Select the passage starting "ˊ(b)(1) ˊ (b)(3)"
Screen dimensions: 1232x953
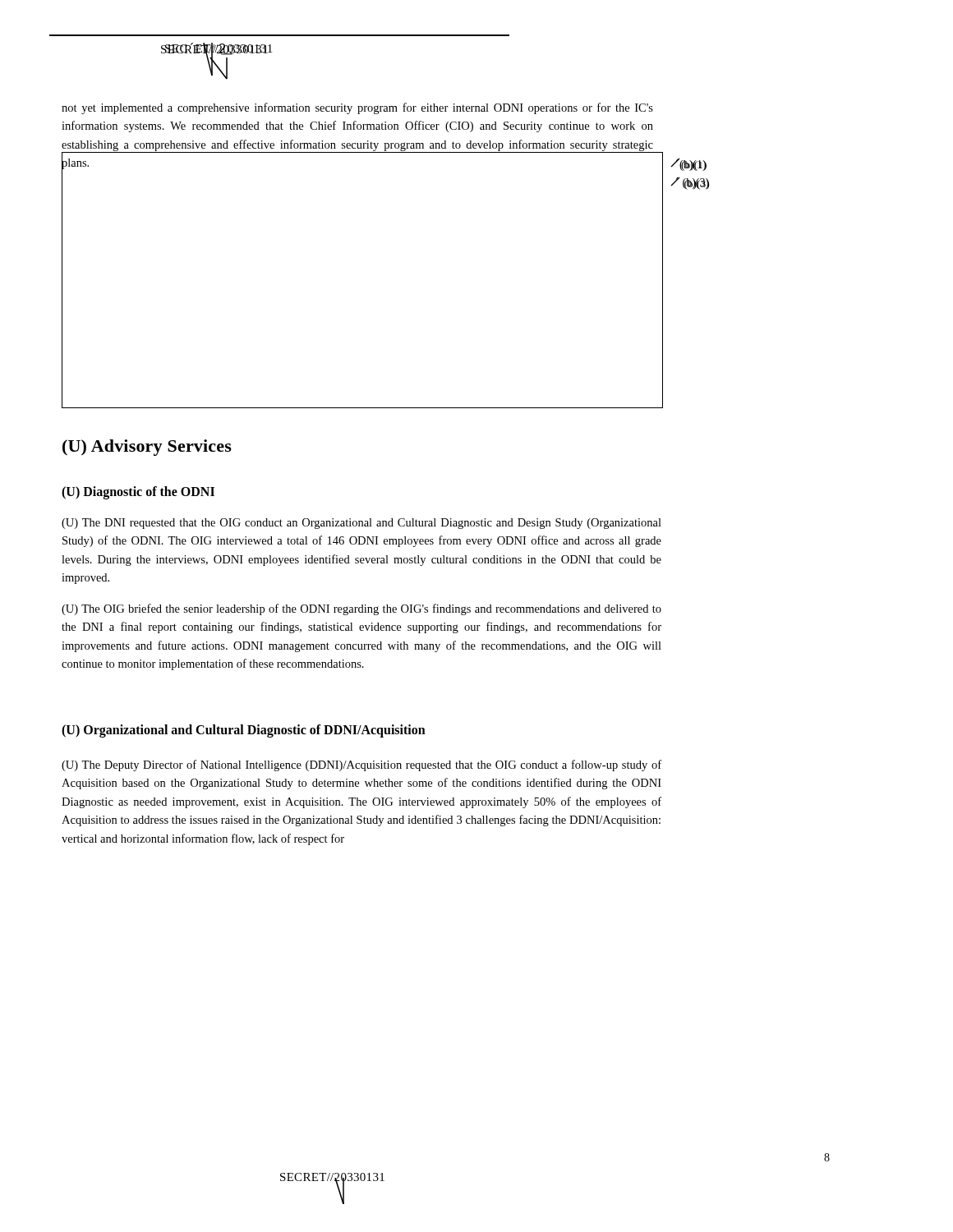pos(691,174)
